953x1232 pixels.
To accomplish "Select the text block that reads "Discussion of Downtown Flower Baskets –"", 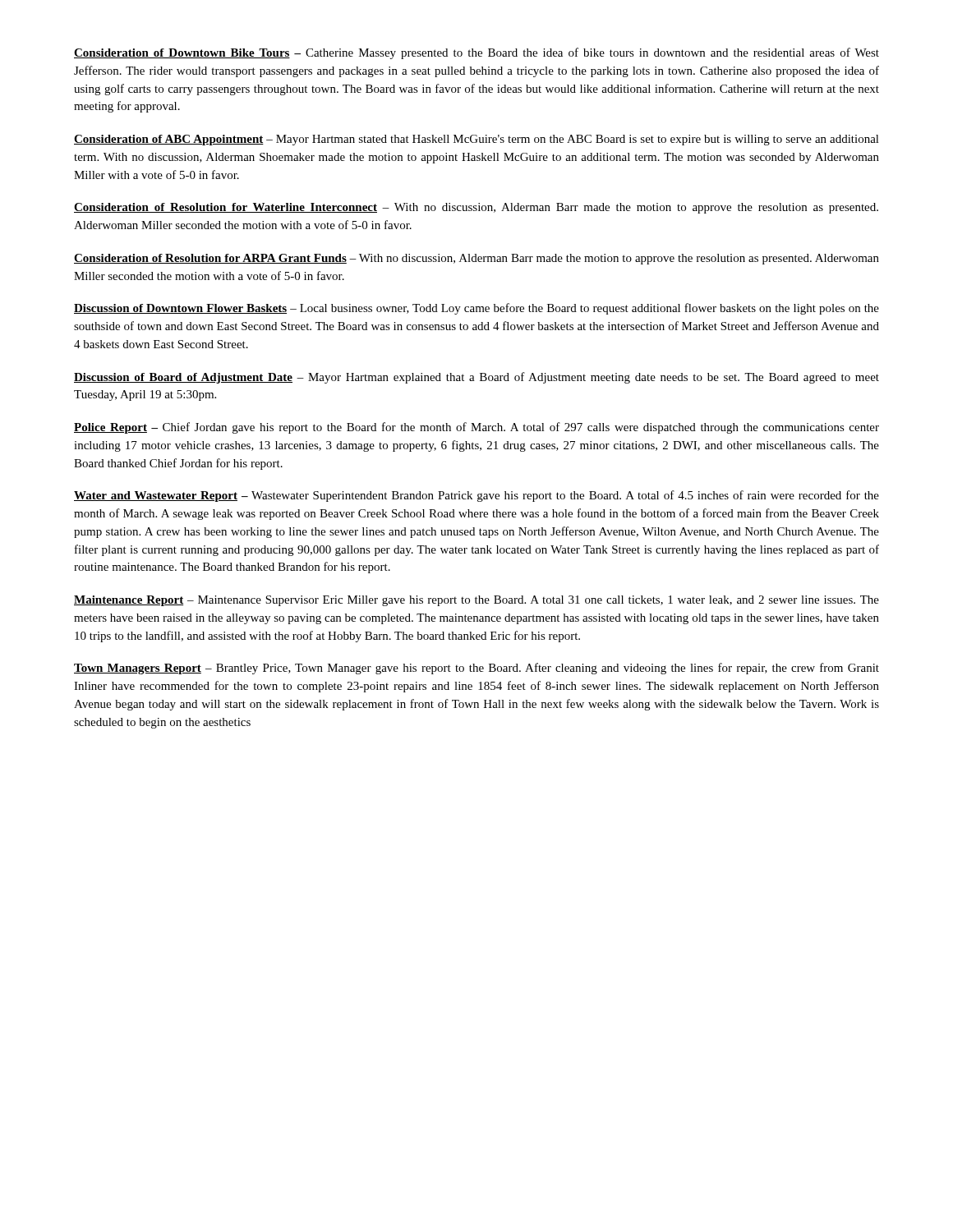I will point(476,327).
